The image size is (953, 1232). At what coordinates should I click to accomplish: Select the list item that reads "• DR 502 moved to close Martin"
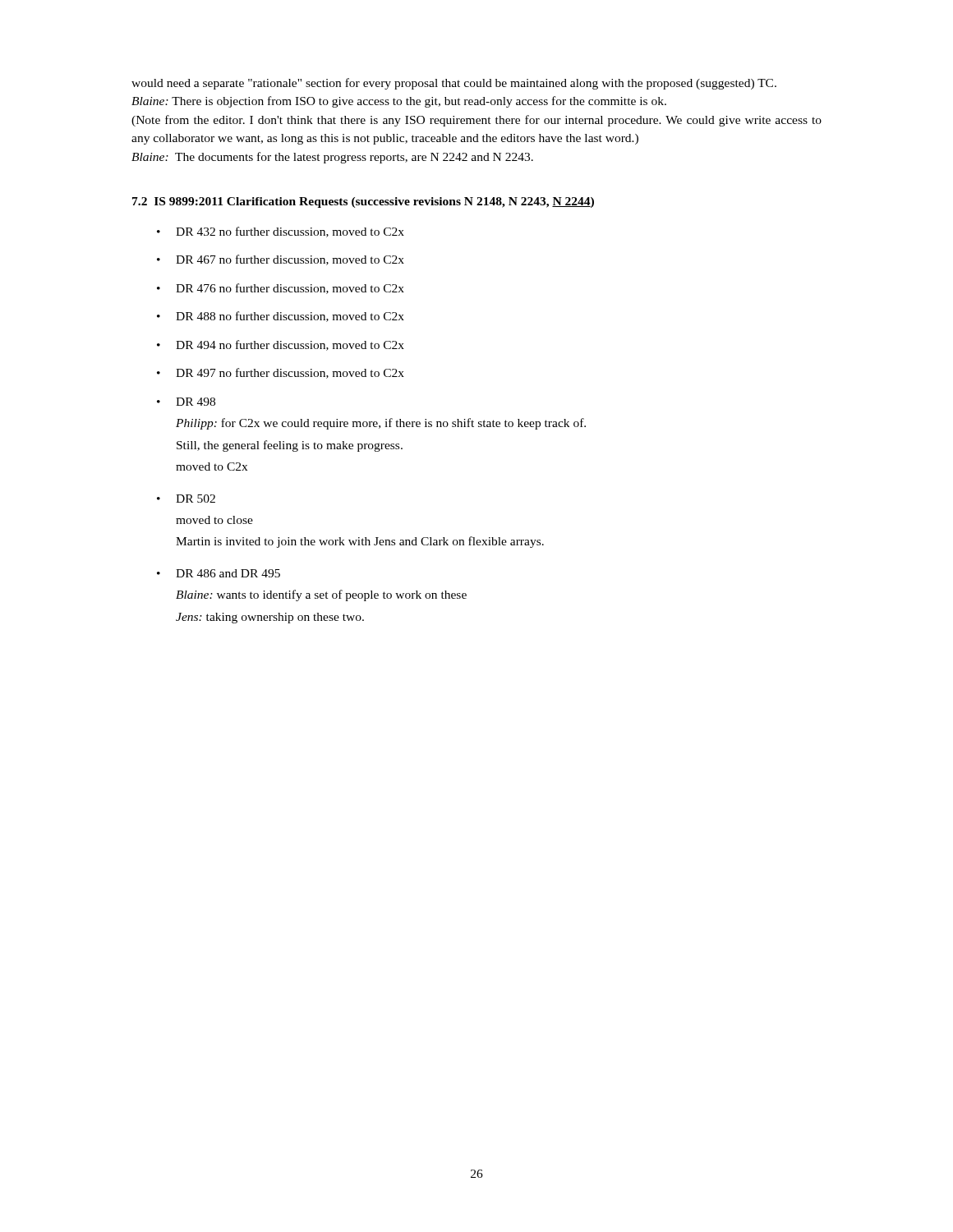pos(186,499)
